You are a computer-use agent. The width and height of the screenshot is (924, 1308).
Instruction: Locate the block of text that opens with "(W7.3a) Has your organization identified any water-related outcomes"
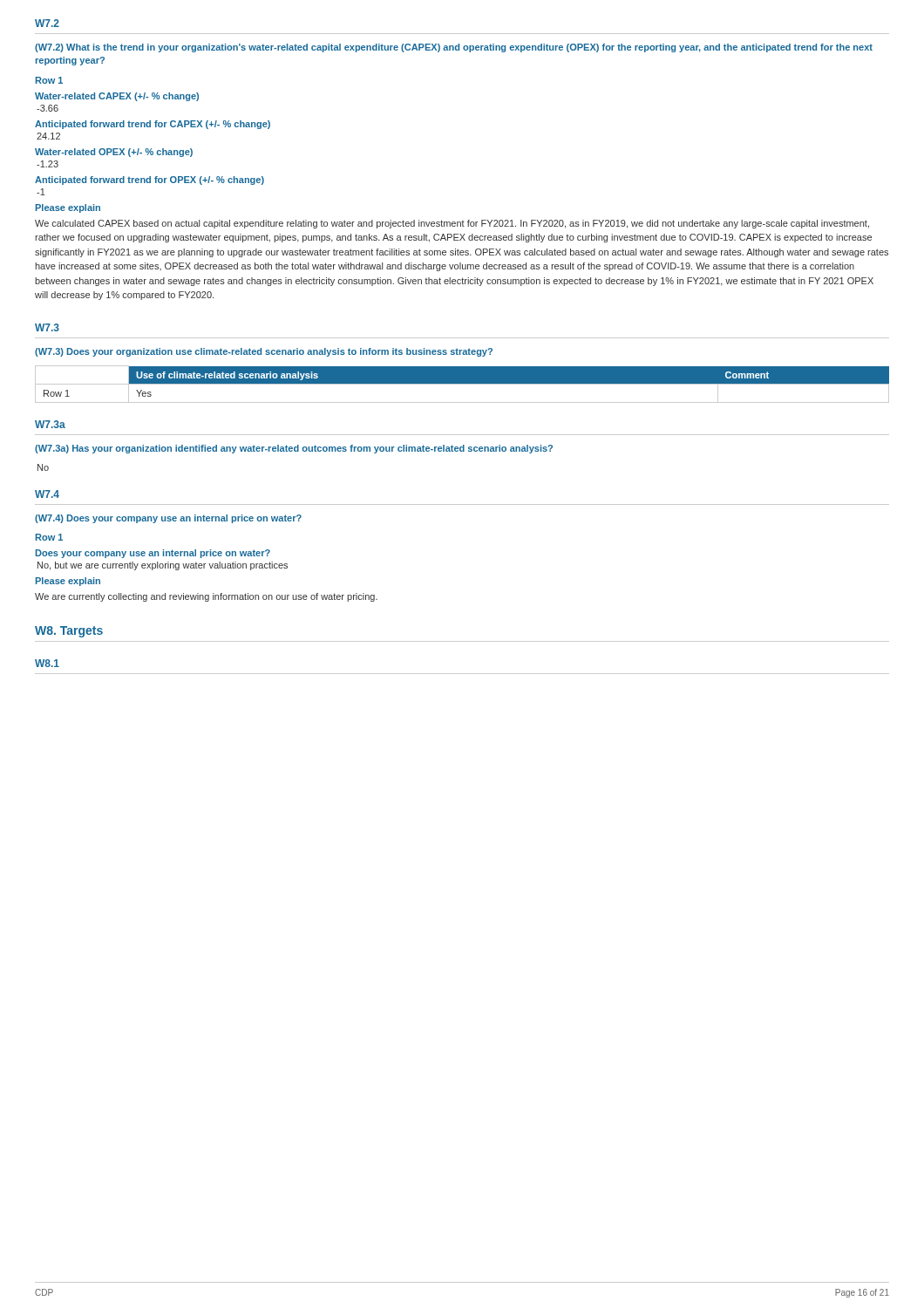pyautogui.click(x=462, y=457)
